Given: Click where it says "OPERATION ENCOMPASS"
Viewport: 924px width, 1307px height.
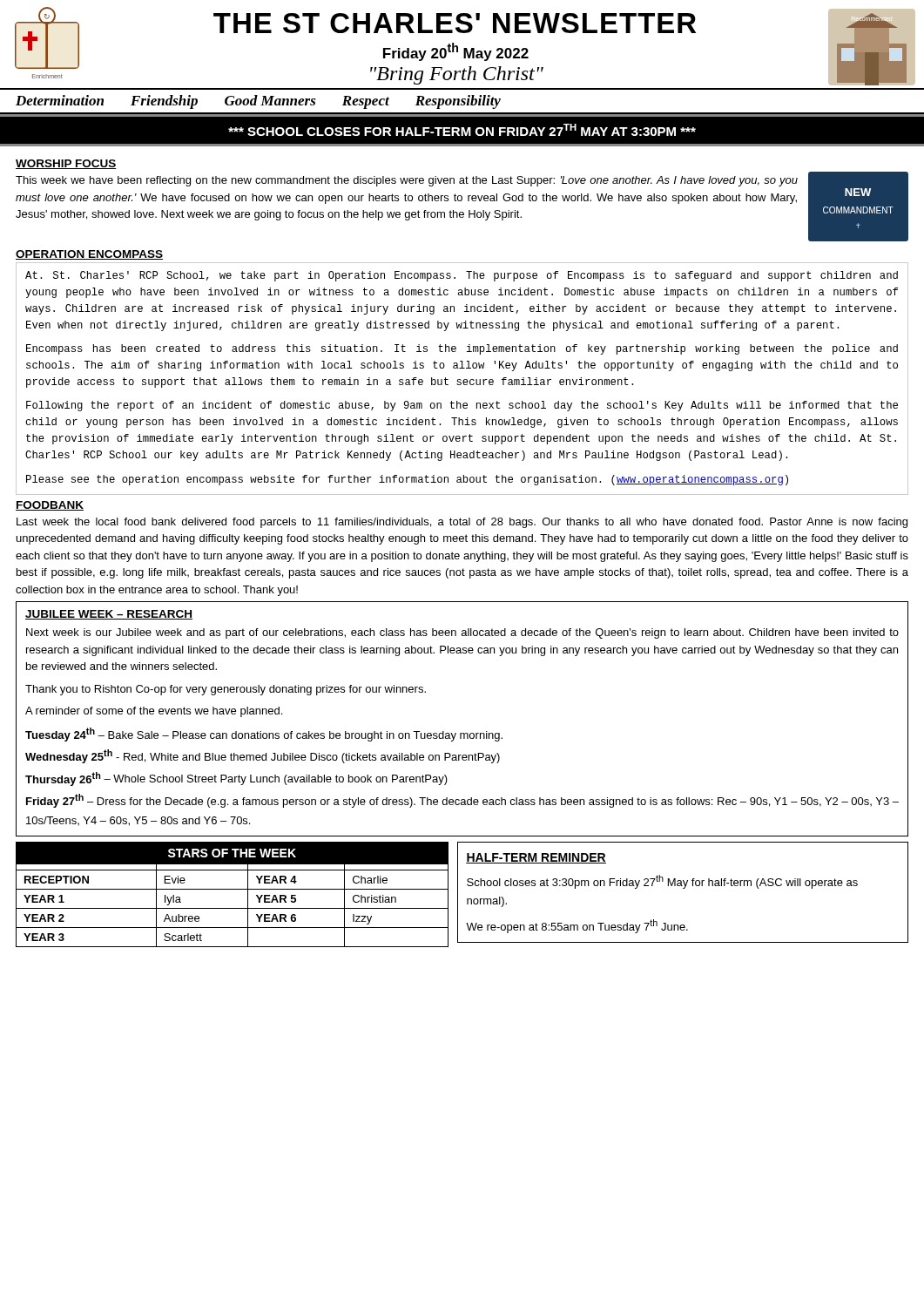Looking at the screenshot, I should click(89, 254).
